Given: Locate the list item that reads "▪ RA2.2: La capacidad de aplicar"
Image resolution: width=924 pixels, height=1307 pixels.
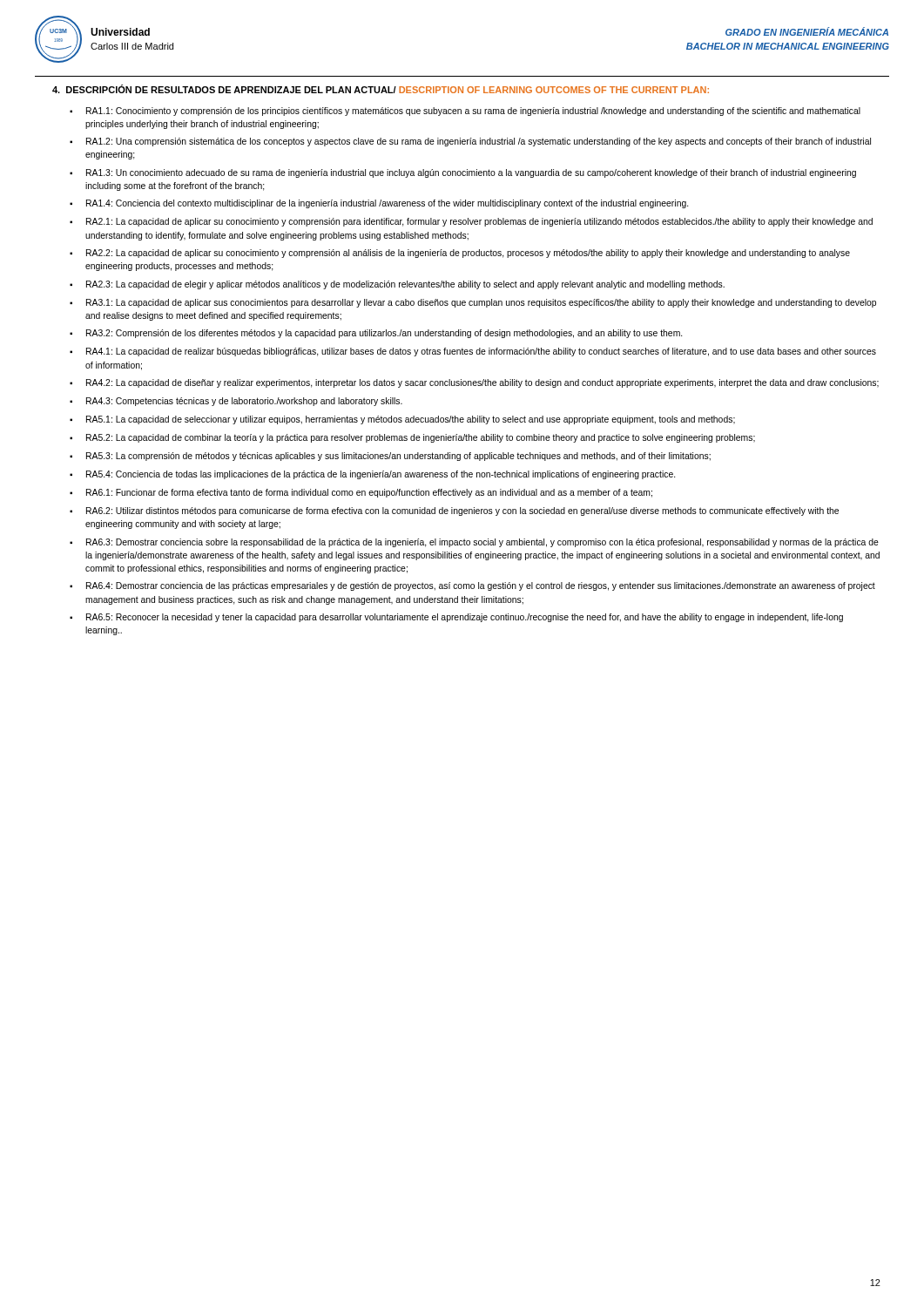Looking at the screenshot, I should click(x=475, y=260).
